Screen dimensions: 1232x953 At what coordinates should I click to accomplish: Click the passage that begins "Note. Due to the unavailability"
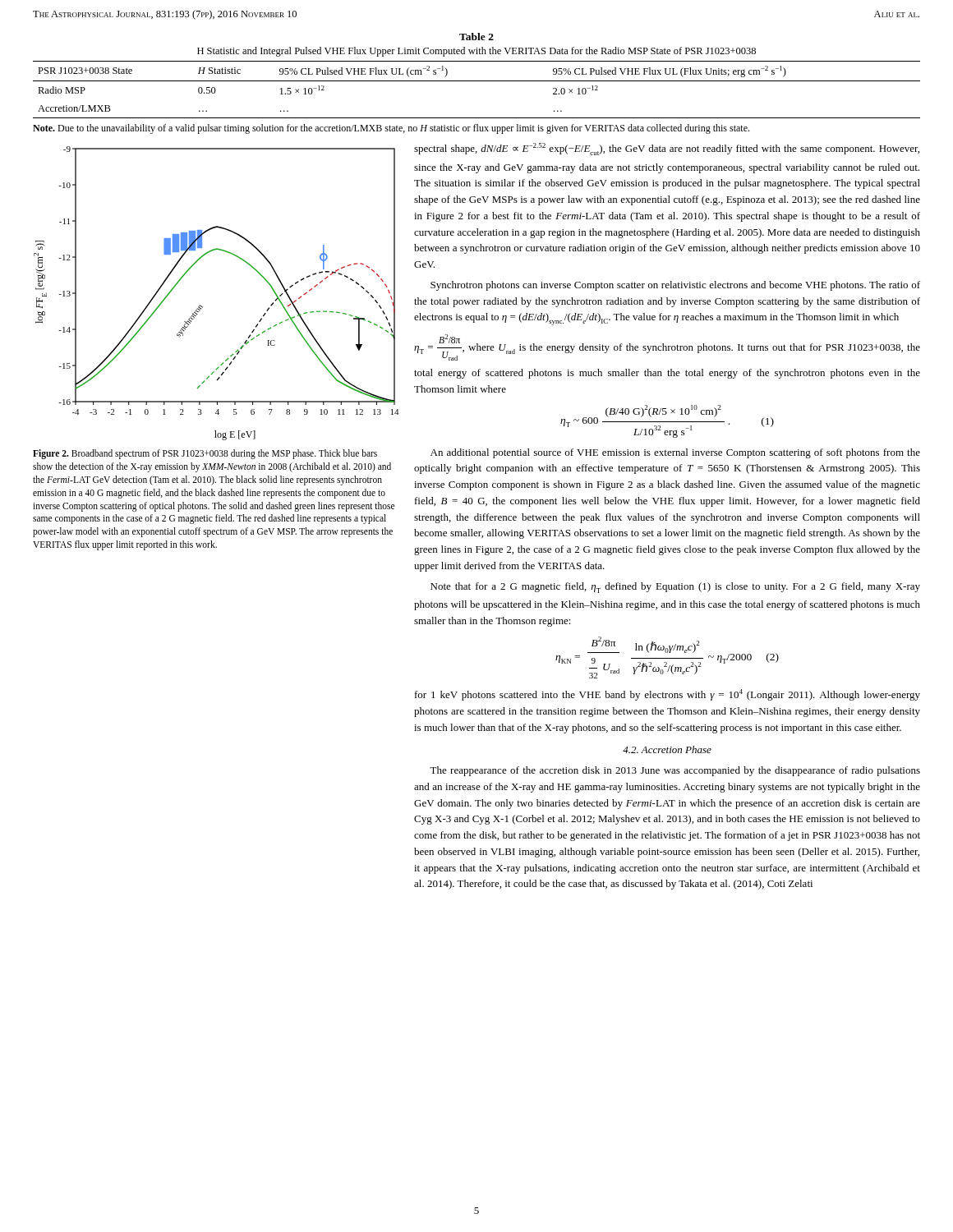tap(391, 128)
